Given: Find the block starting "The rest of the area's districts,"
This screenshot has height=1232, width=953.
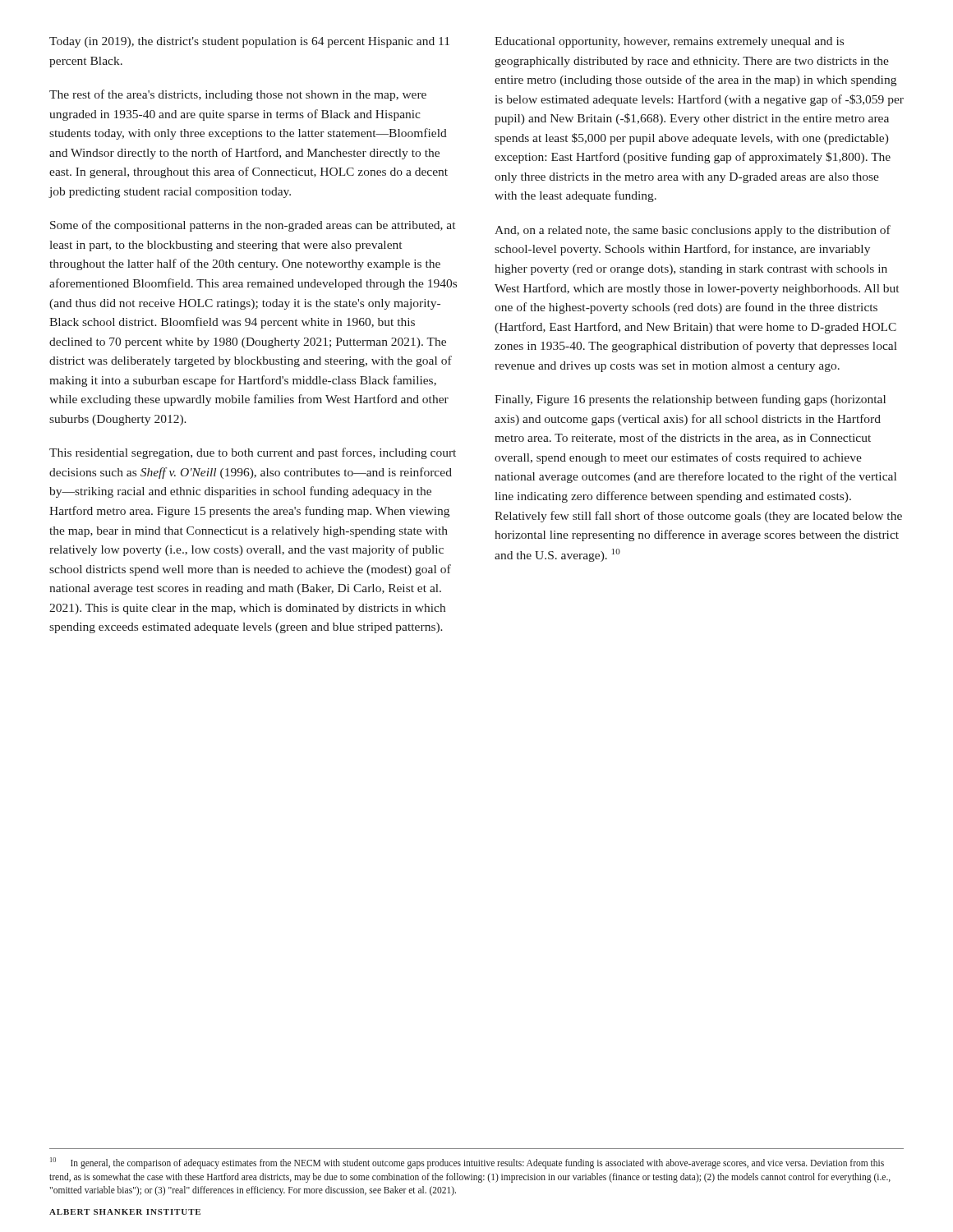Looking at the screenshot, I should point(254,143).
